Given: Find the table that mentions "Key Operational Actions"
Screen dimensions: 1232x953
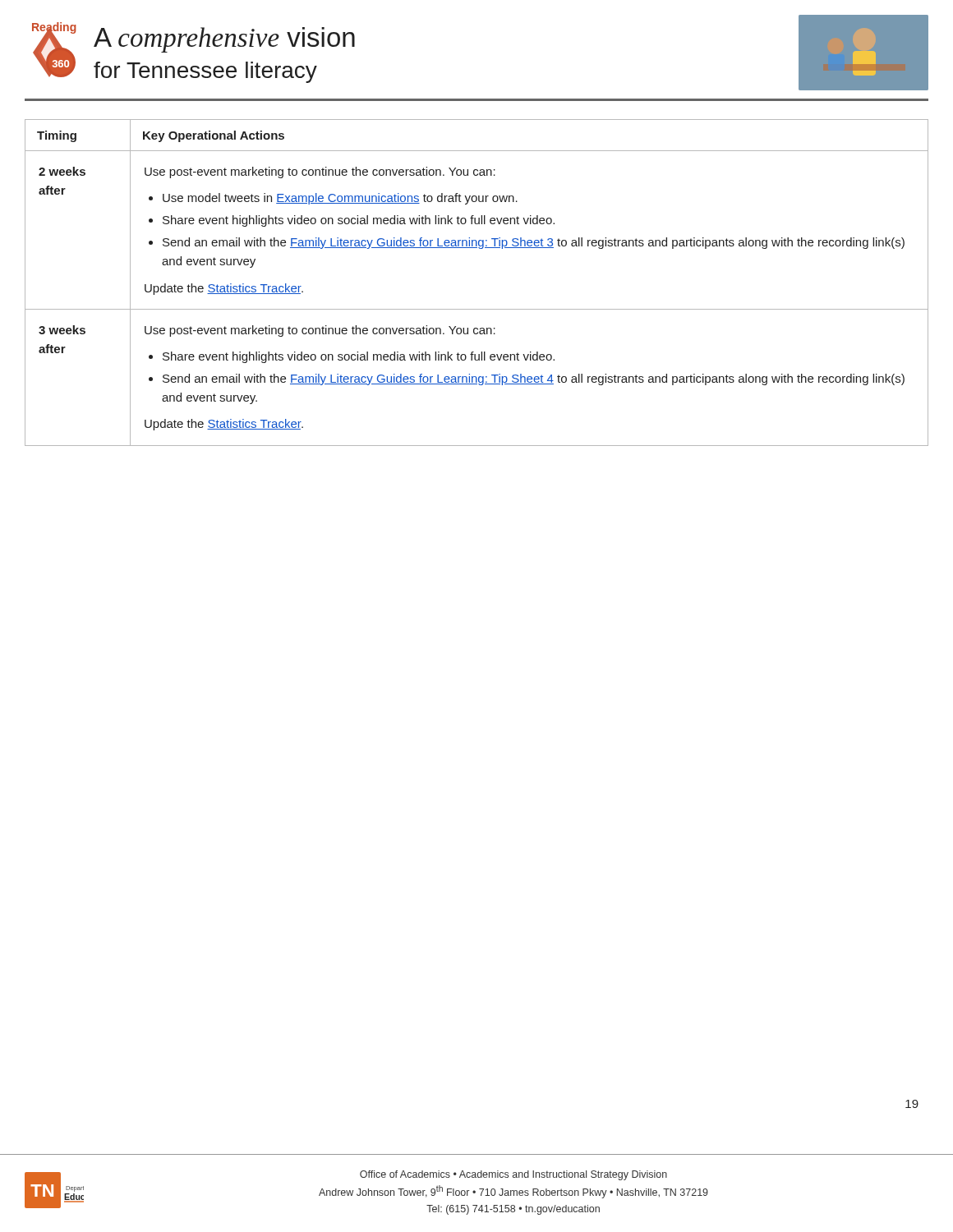Looking at the screenshot, I should 476,282.
